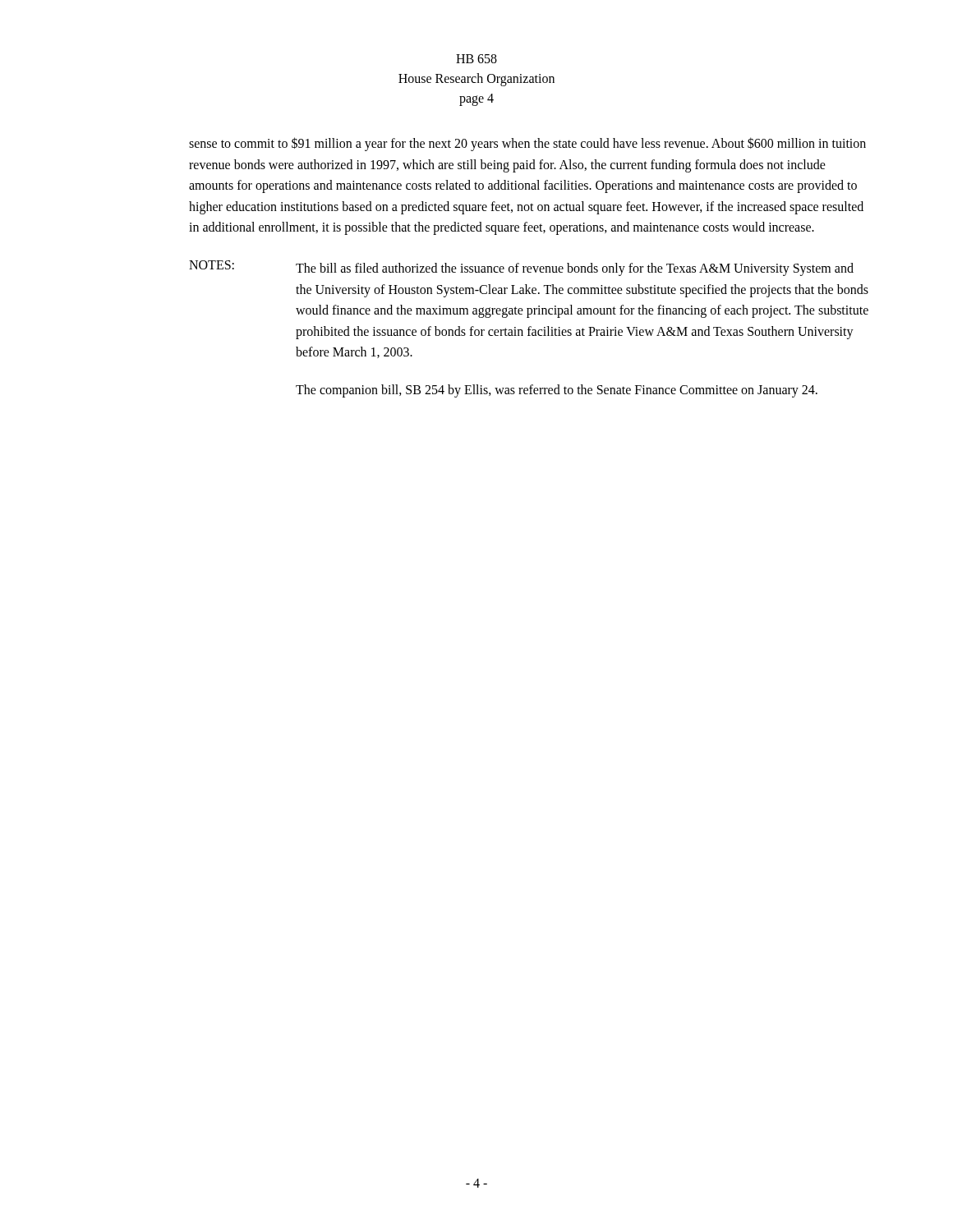This screenshot has width=953, height=1232.
Task: Find the text block starting "sense to commit"
Action: pyautogui.click(x=528, y=185)
